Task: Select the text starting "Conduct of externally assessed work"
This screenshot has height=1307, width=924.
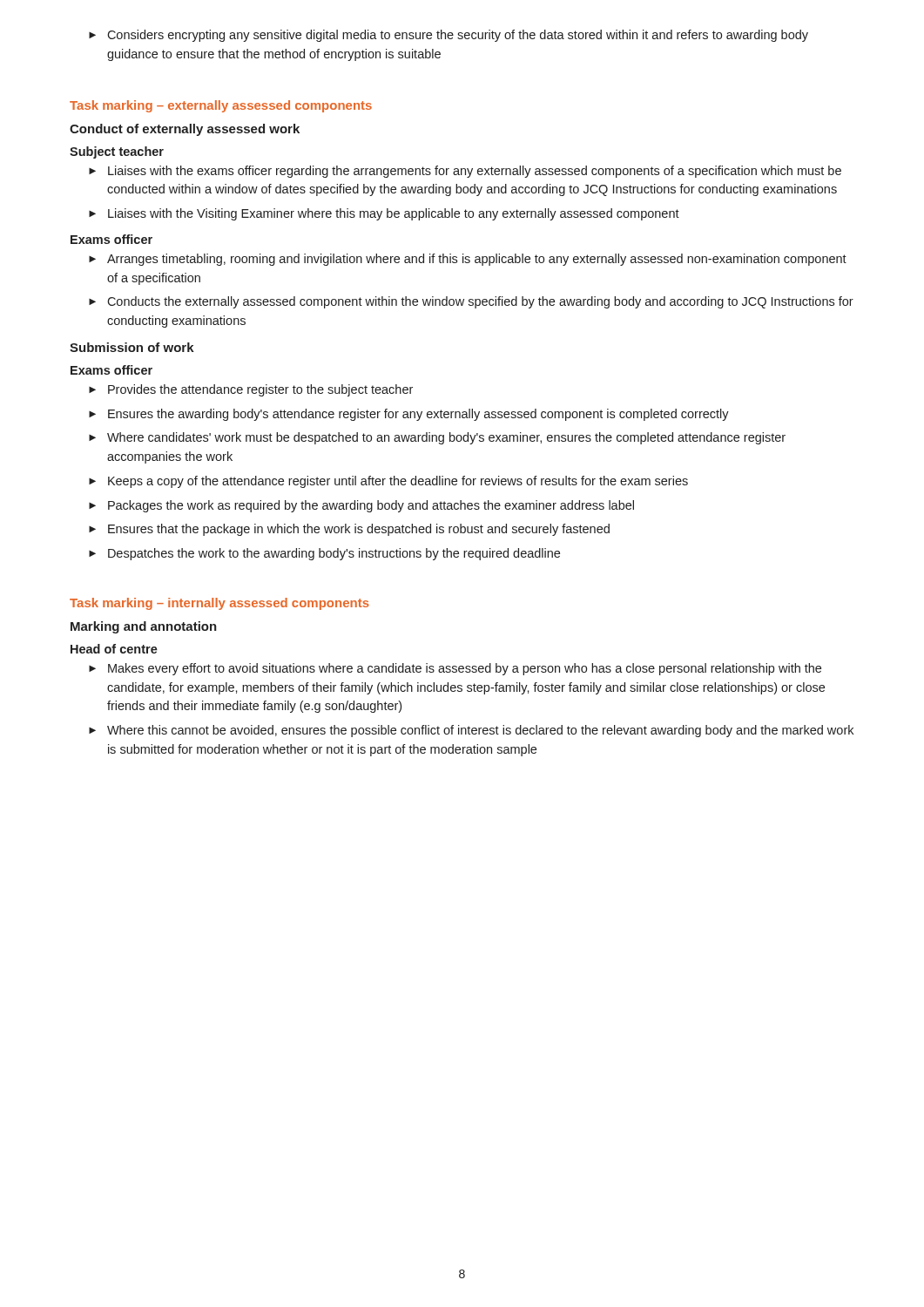Action: coord(185,128)
